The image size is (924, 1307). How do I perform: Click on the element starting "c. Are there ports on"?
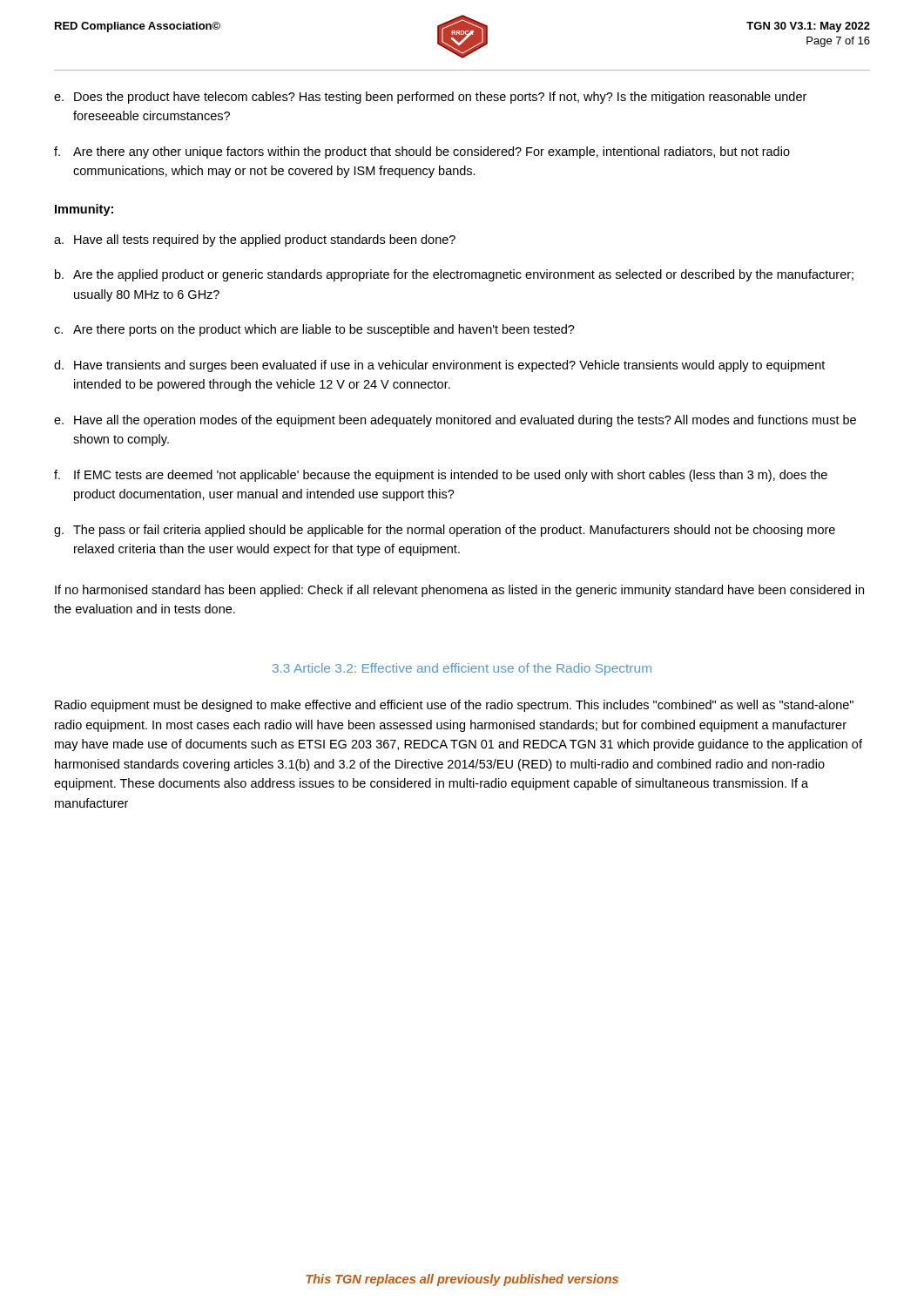click(x=462, y=330)
